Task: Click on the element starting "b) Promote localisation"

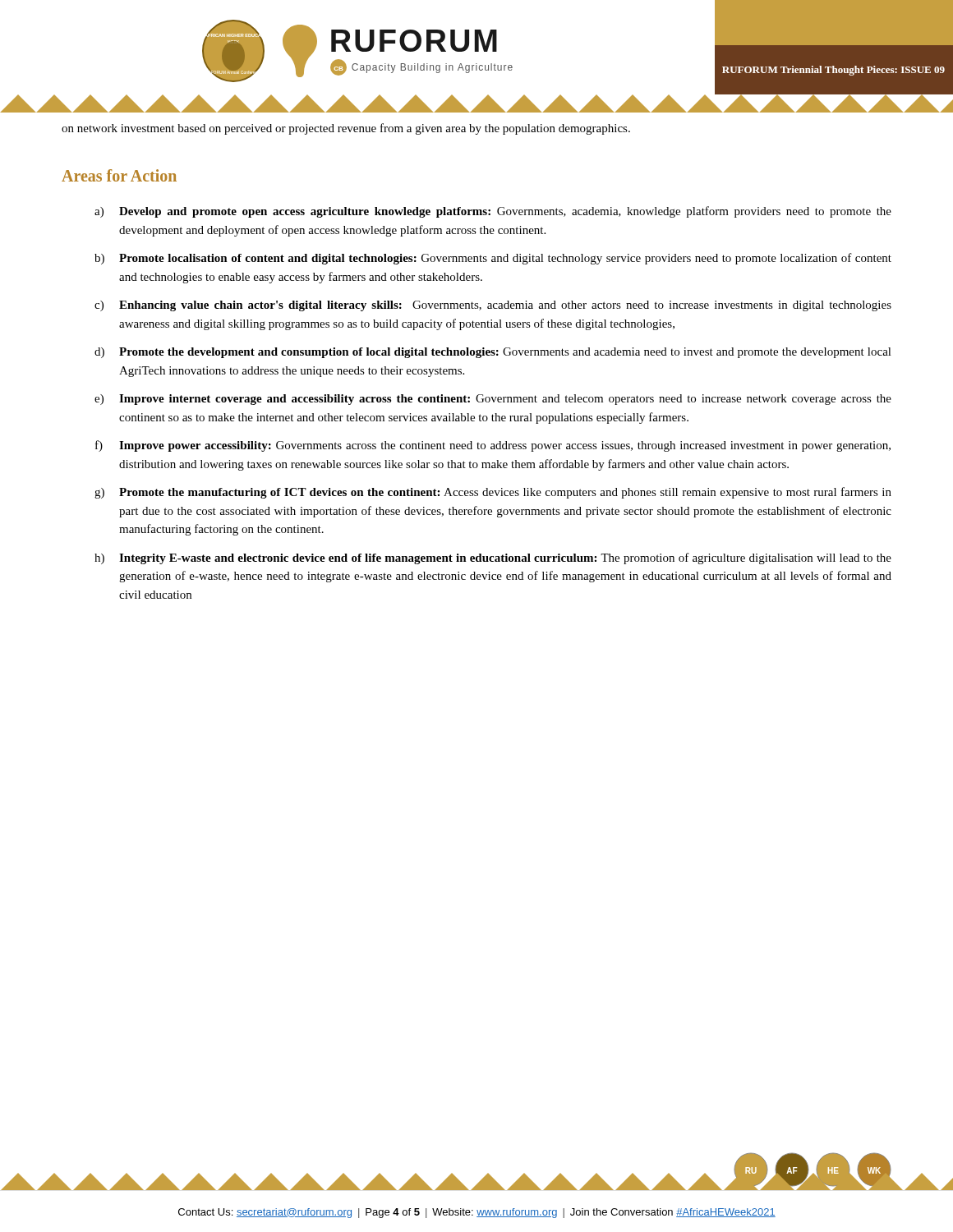Action: pos(493,268)
